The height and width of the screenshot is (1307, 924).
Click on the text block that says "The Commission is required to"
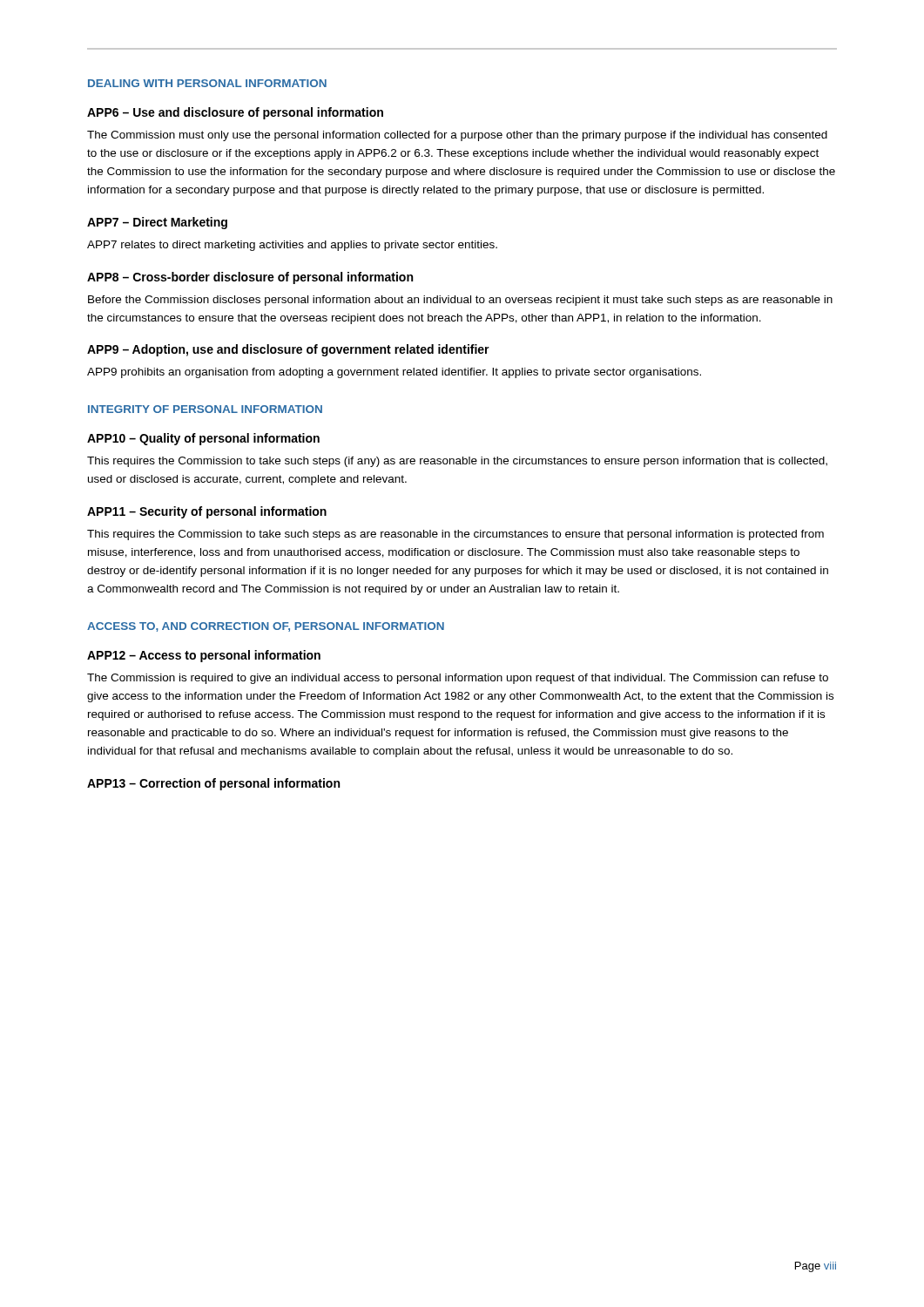pos(461,714)
